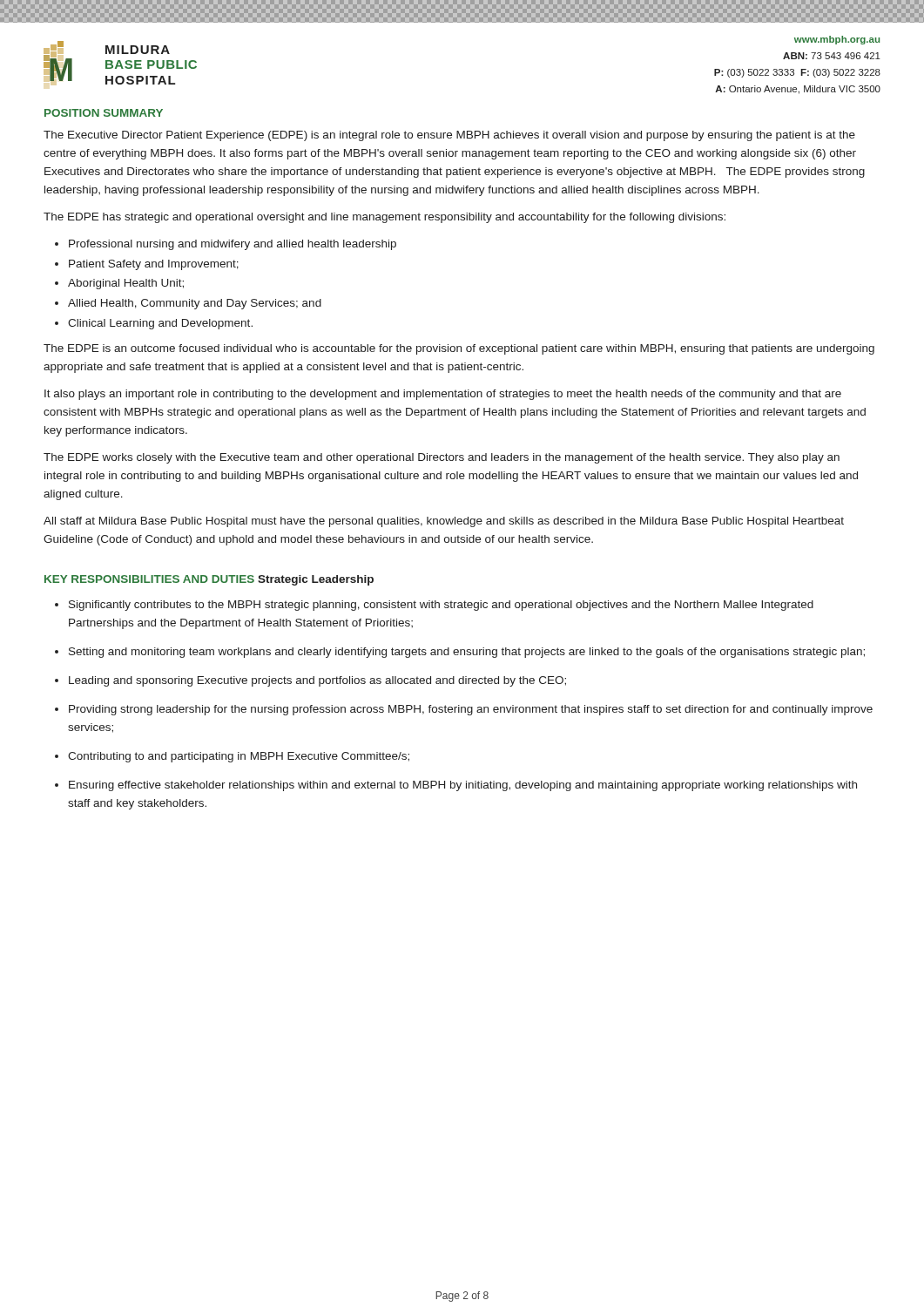924x1307 pixels.
Task: Point to the text starting "Providing strong leadership for the"
Action: (x=470, y=718)
